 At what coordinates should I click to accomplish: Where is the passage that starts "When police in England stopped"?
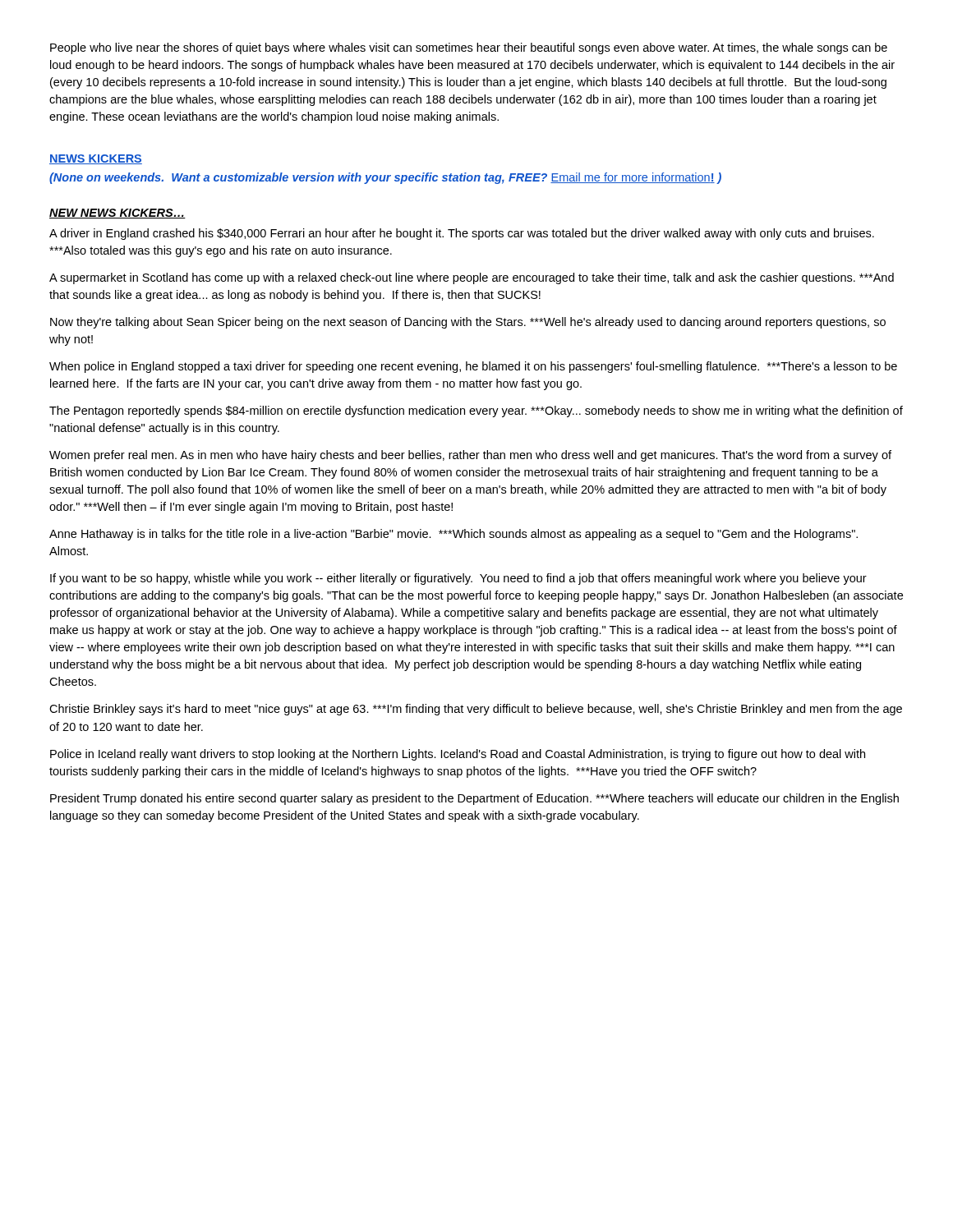[x=476, y=376]
